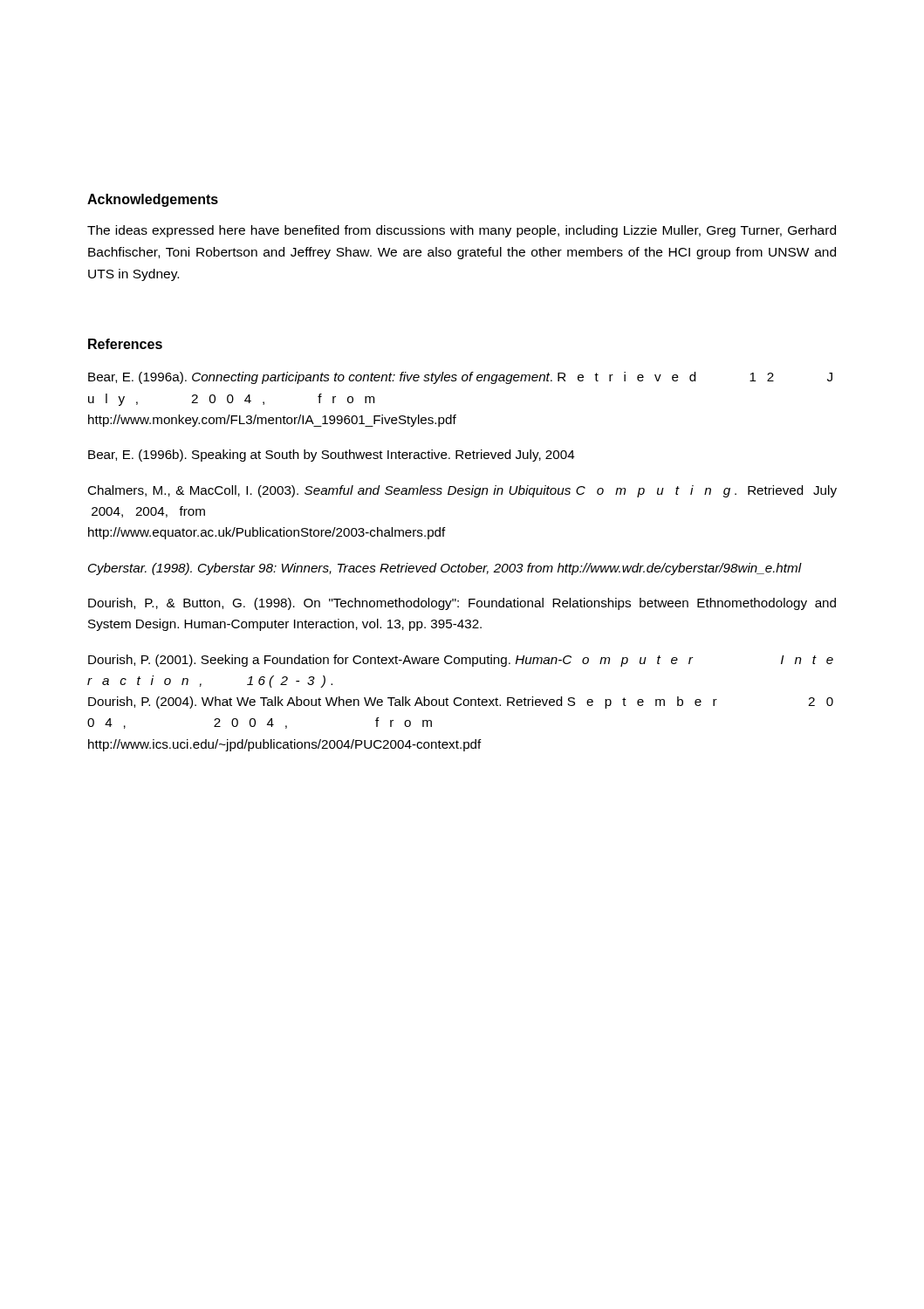This screenshot has width=924, height=1309.
Task: Point to the block beginning "Chalmers, M., & MacColl, I."
Action: pyautogui.click(x=462, y=491)
